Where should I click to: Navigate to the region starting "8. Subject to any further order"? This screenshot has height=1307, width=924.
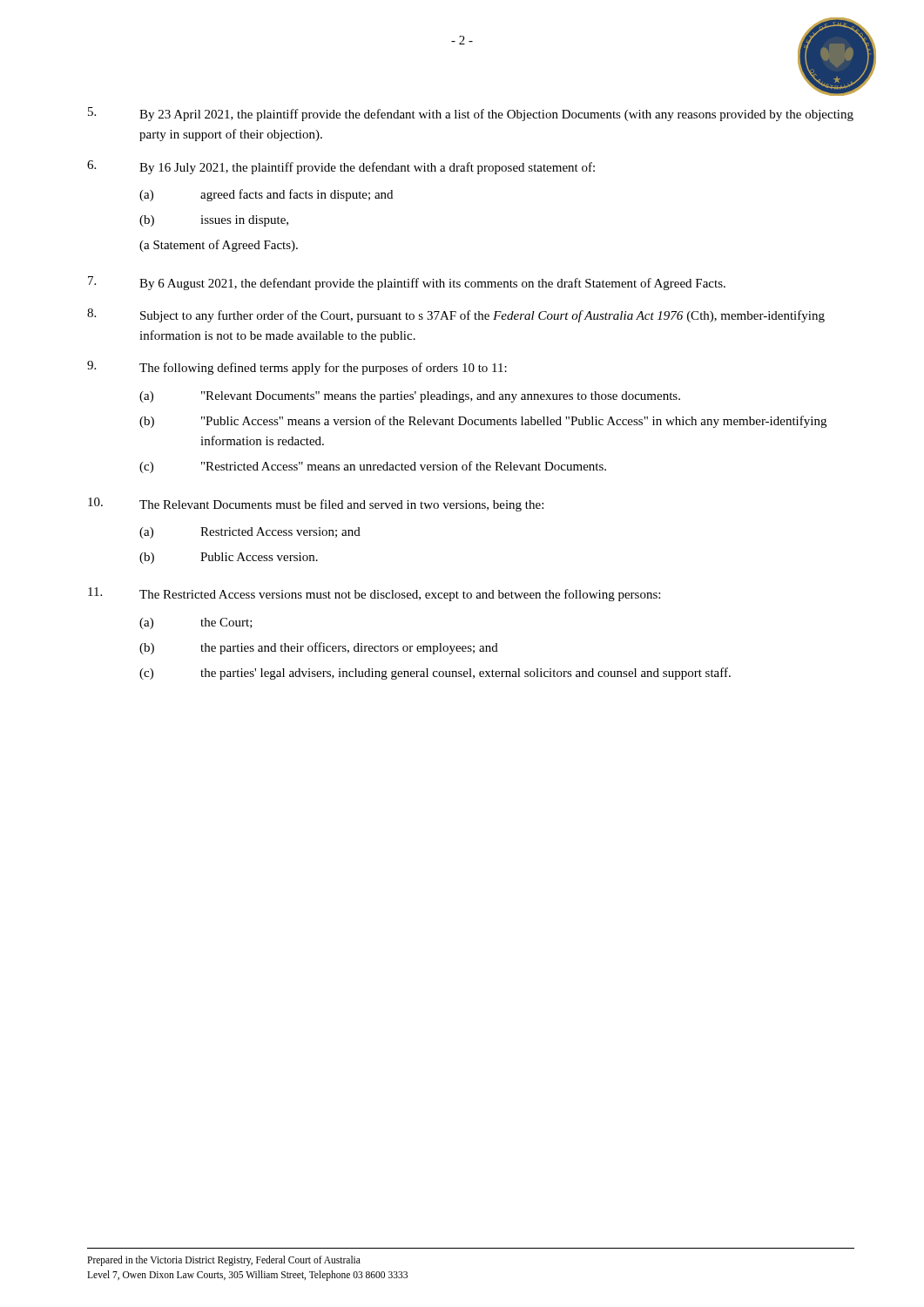click(x=471, y=326)
